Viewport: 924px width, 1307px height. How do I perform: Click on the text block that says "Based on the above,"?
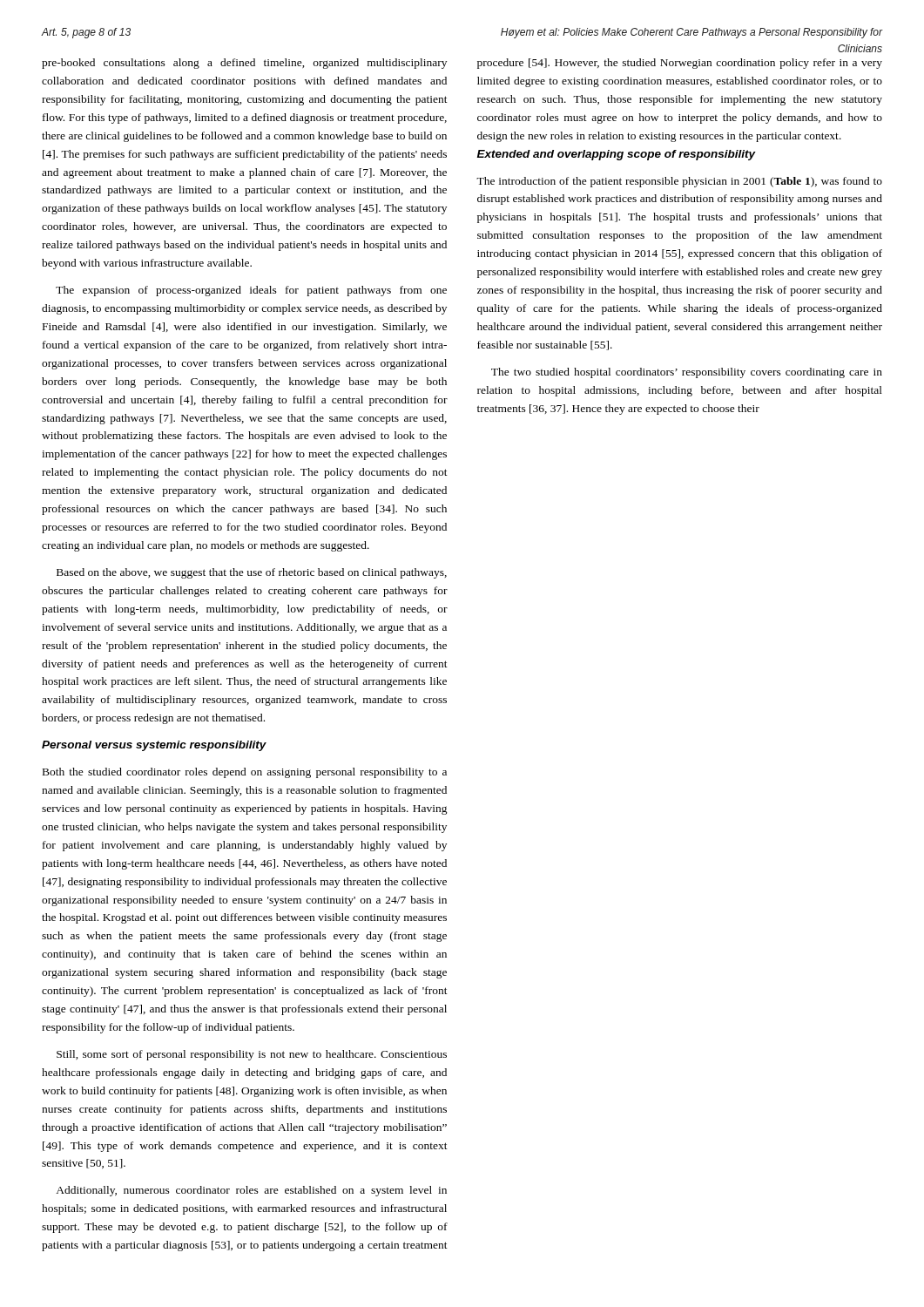point(244,646)
